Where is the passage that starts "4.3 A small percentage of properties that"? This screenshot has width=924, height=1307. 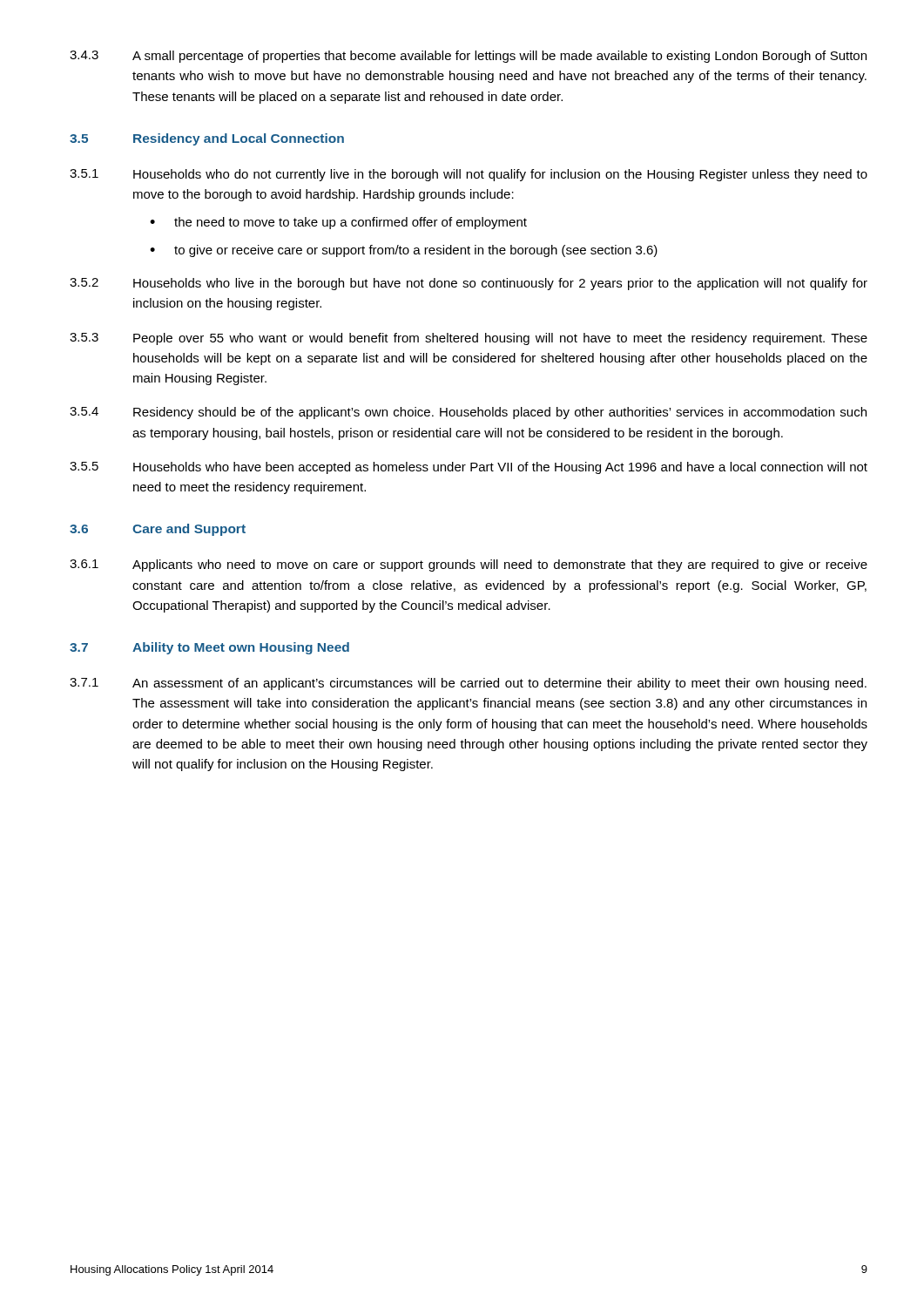469,76
